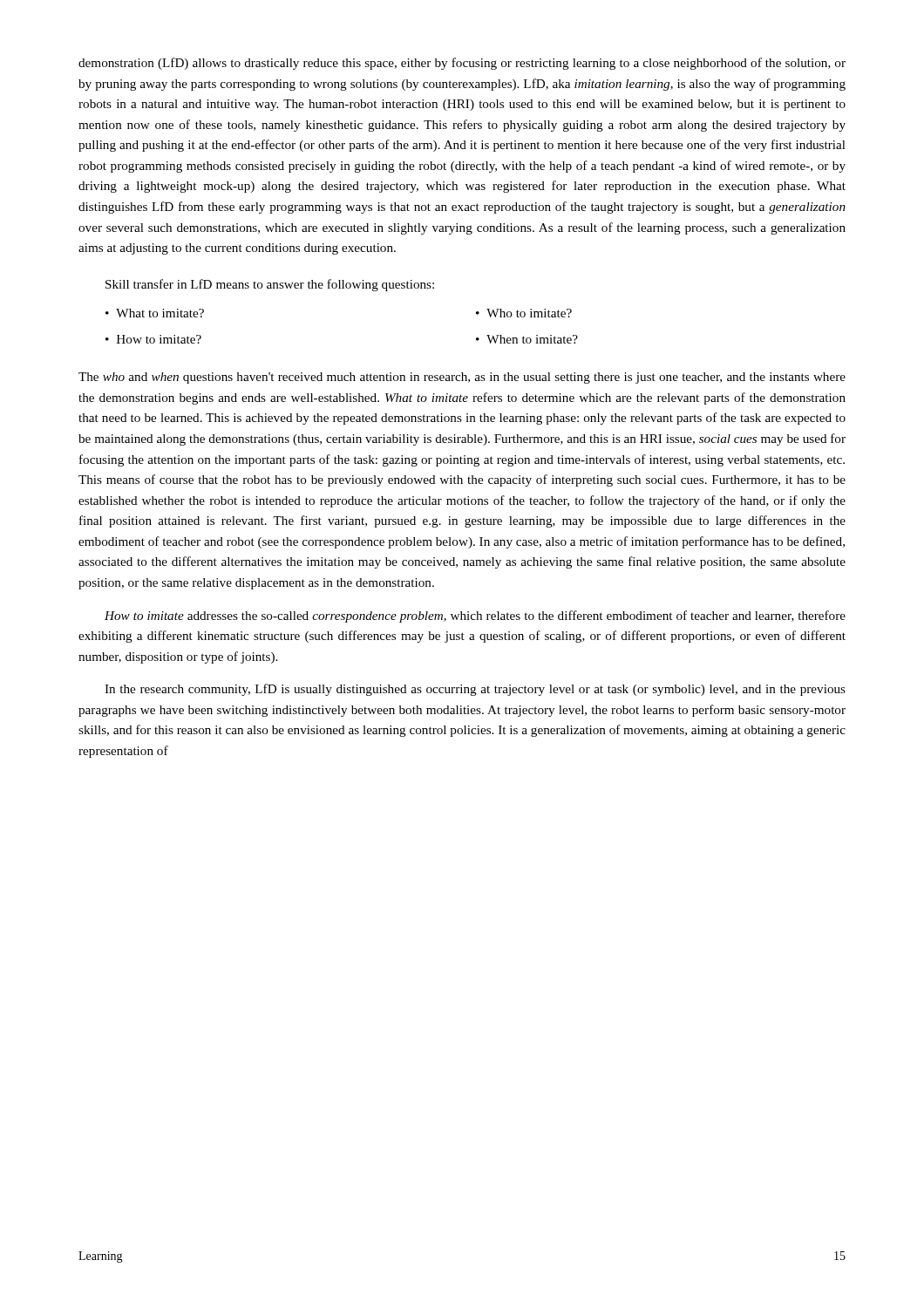Navigate to the block starting "• What to imitate?"
The image size is (924, 1308).
(x=155, y=313)
